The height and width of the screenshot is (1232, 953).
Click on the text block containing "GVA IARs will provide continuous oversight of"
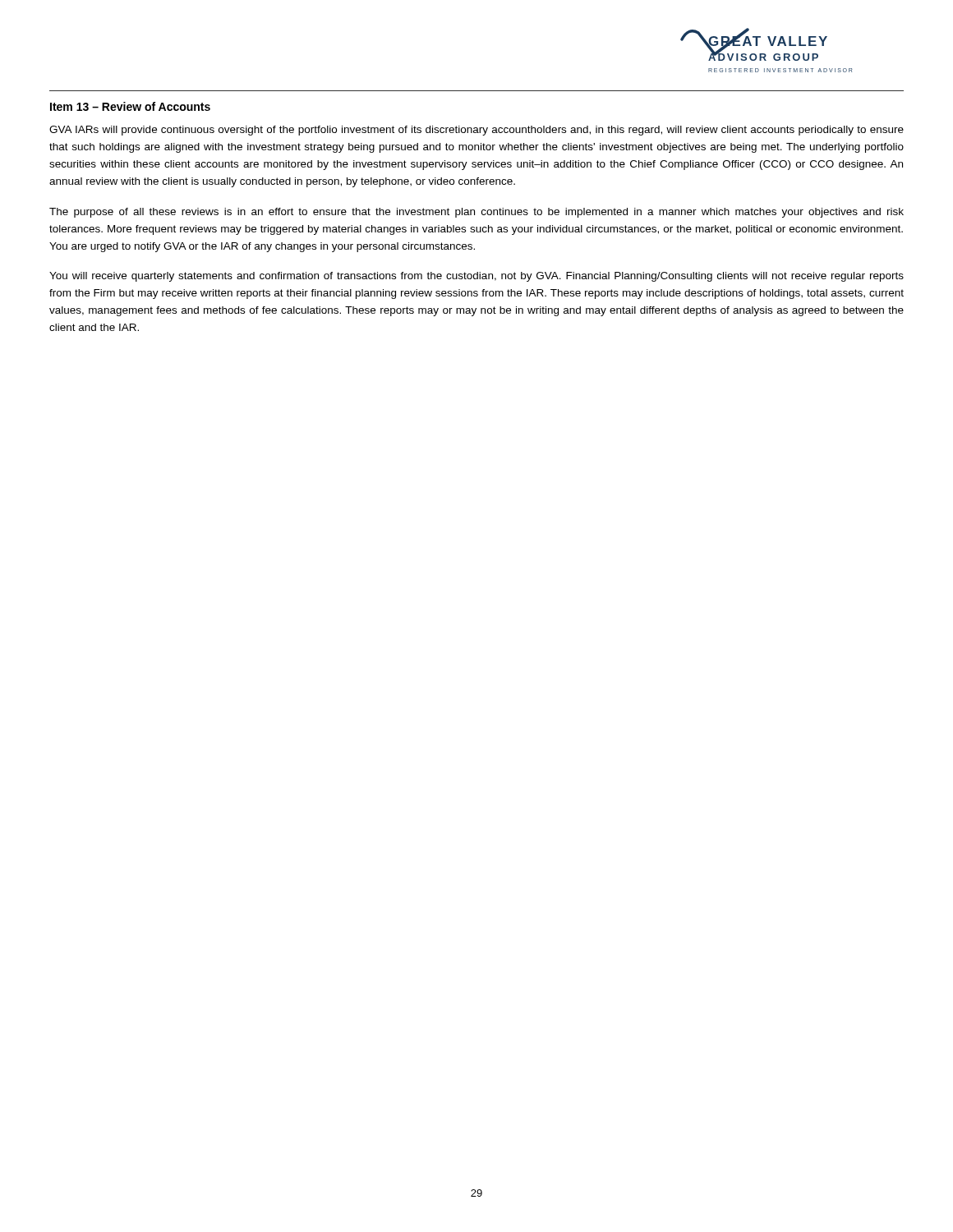click(476, 155)
